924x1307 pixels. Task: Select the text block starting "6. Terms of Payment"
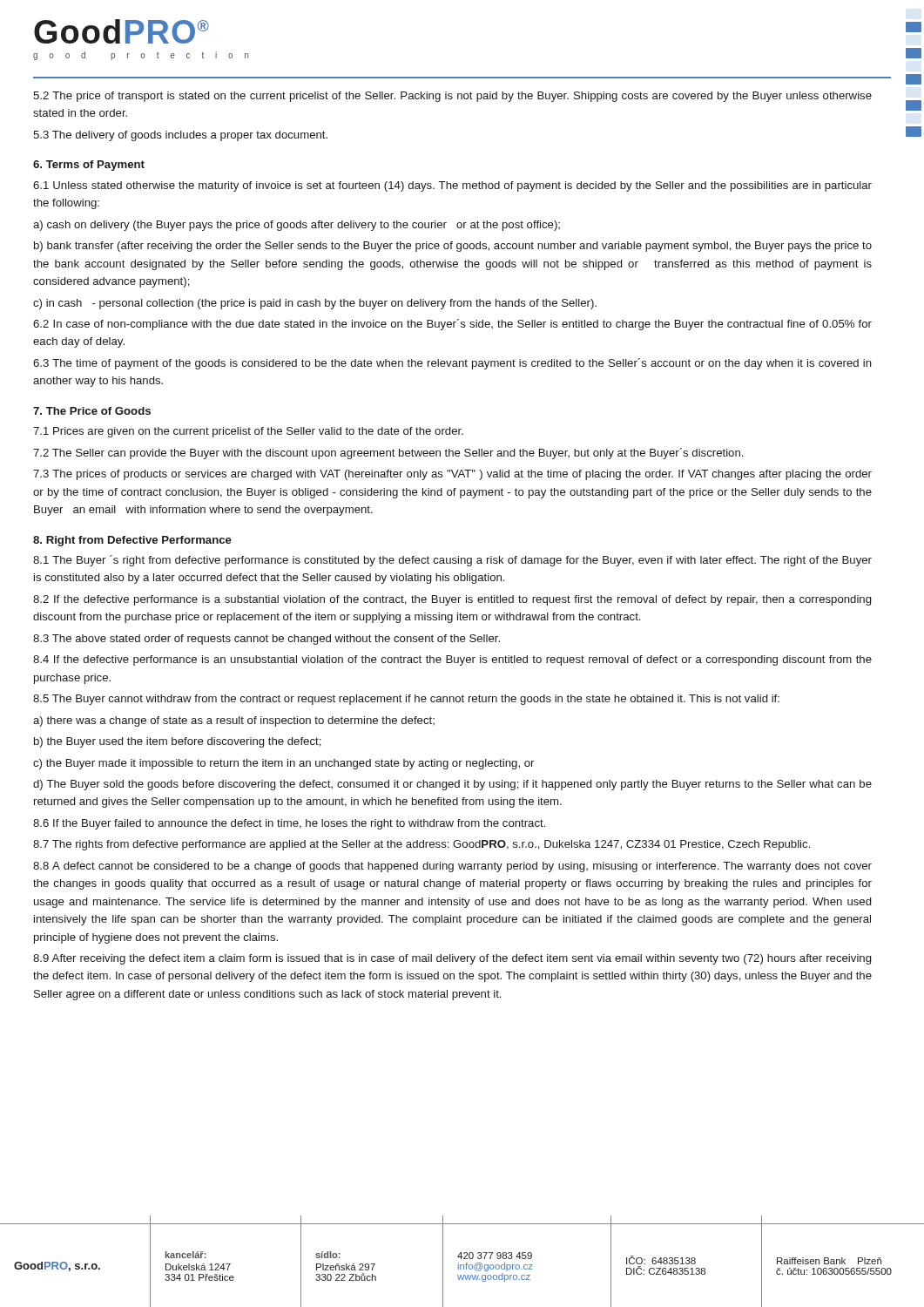pos(89,165)
